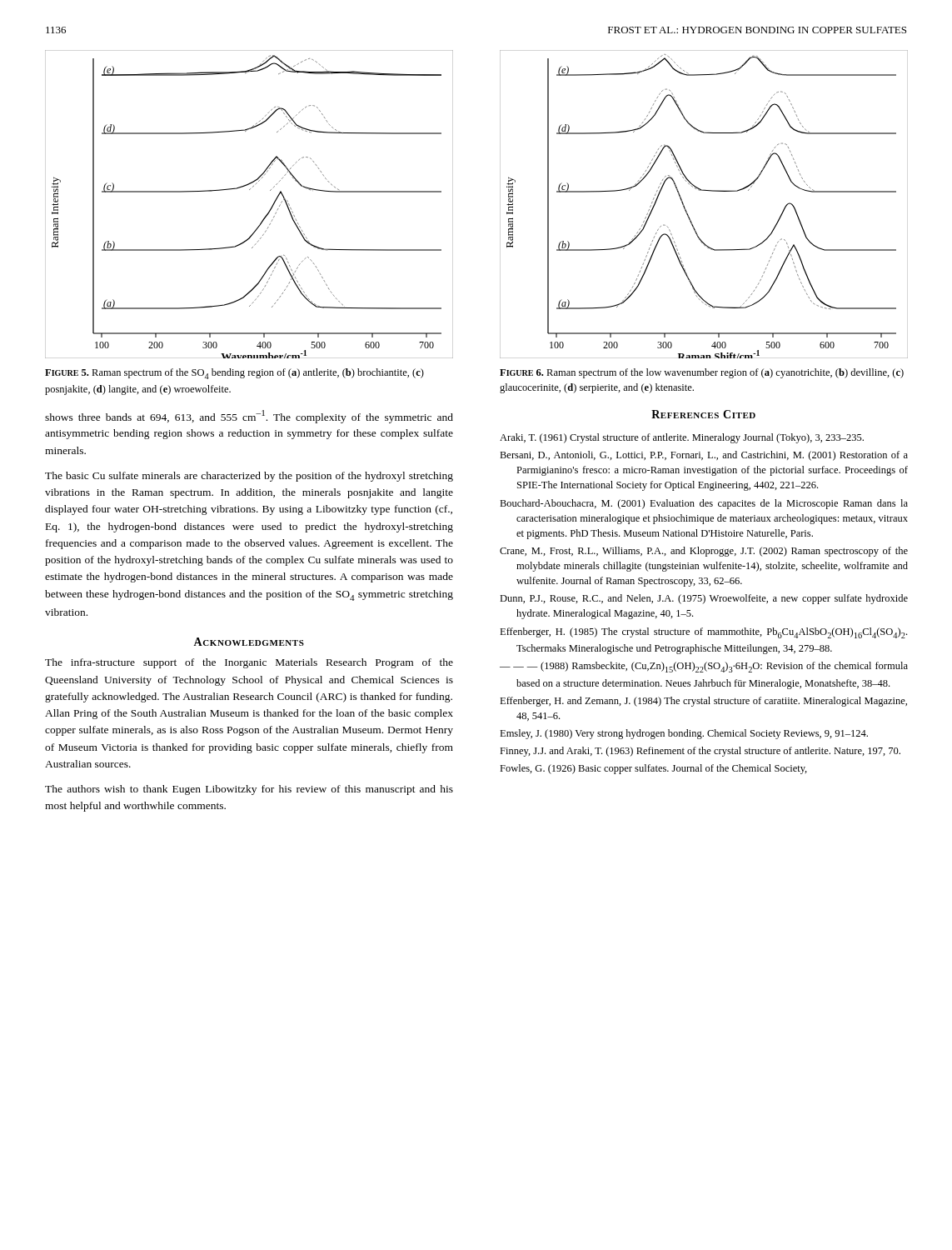Select the passage starting "REFERENCES CITED"
952x1250 pixels.
704,415
